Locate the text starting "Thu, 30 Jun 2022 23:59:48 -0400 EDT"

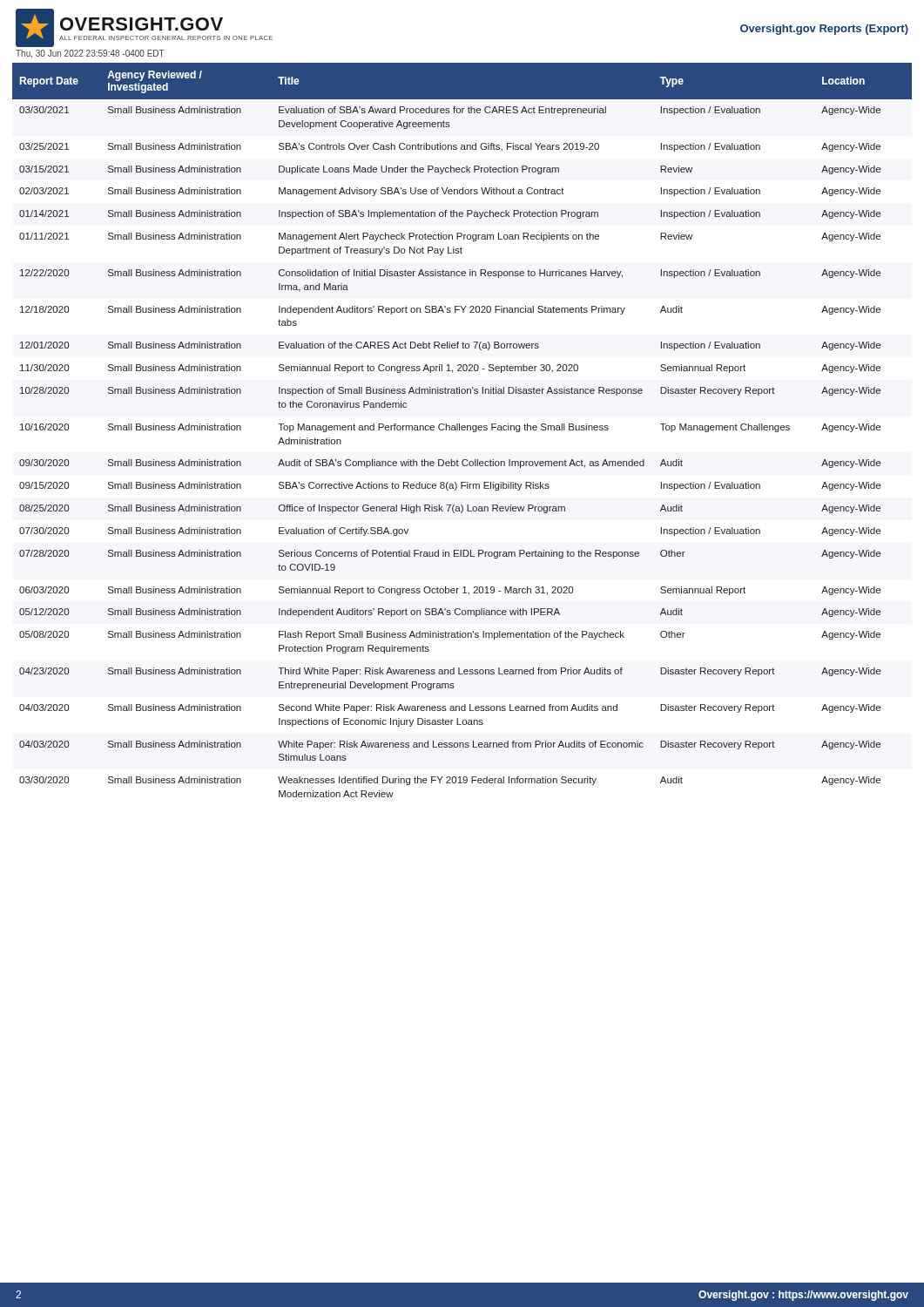pos(90,54)
